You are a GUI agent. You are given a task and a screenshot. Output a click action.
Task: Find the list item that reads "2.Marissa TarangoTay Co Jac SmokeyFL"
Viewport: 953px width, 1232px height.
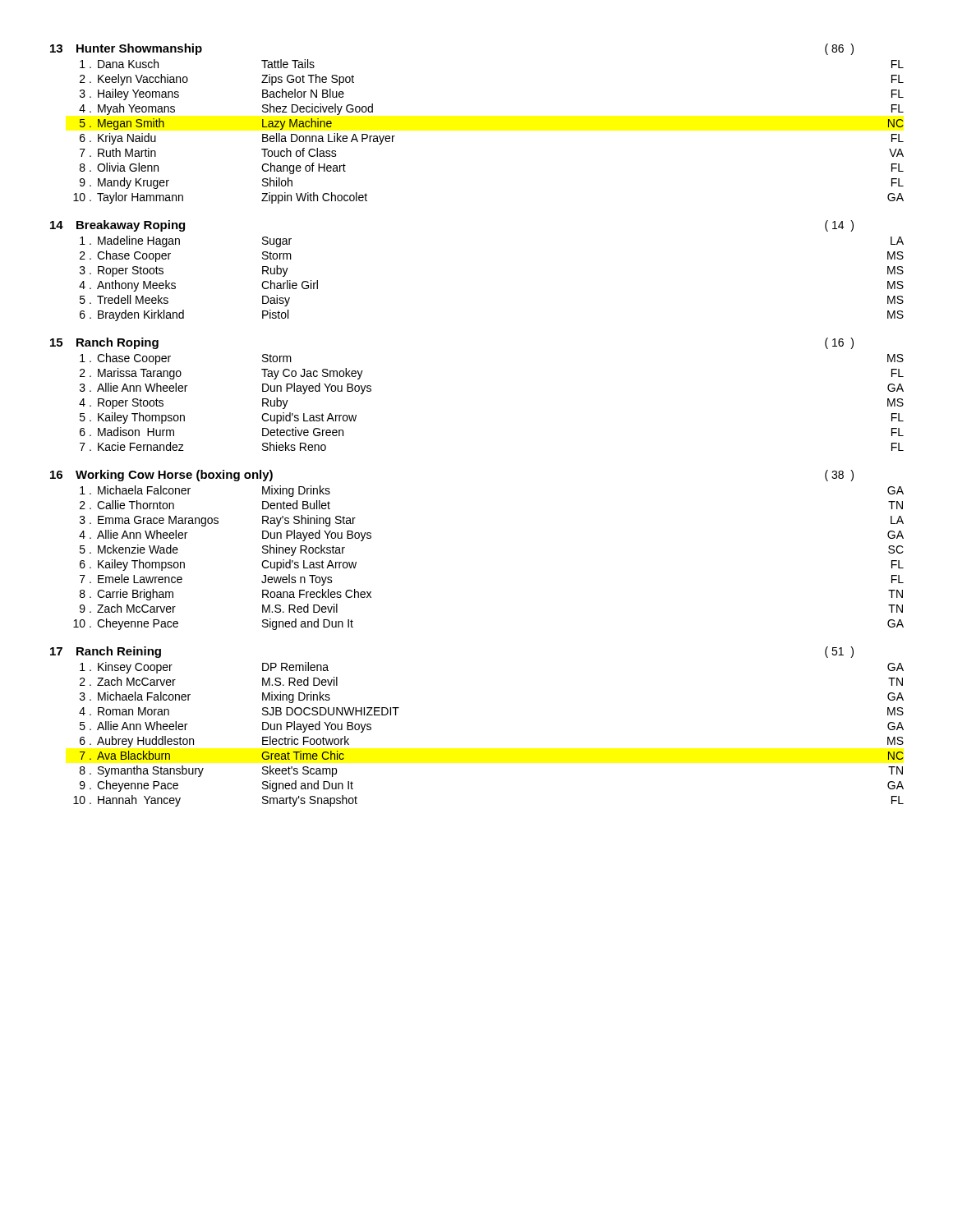point(128,373)
